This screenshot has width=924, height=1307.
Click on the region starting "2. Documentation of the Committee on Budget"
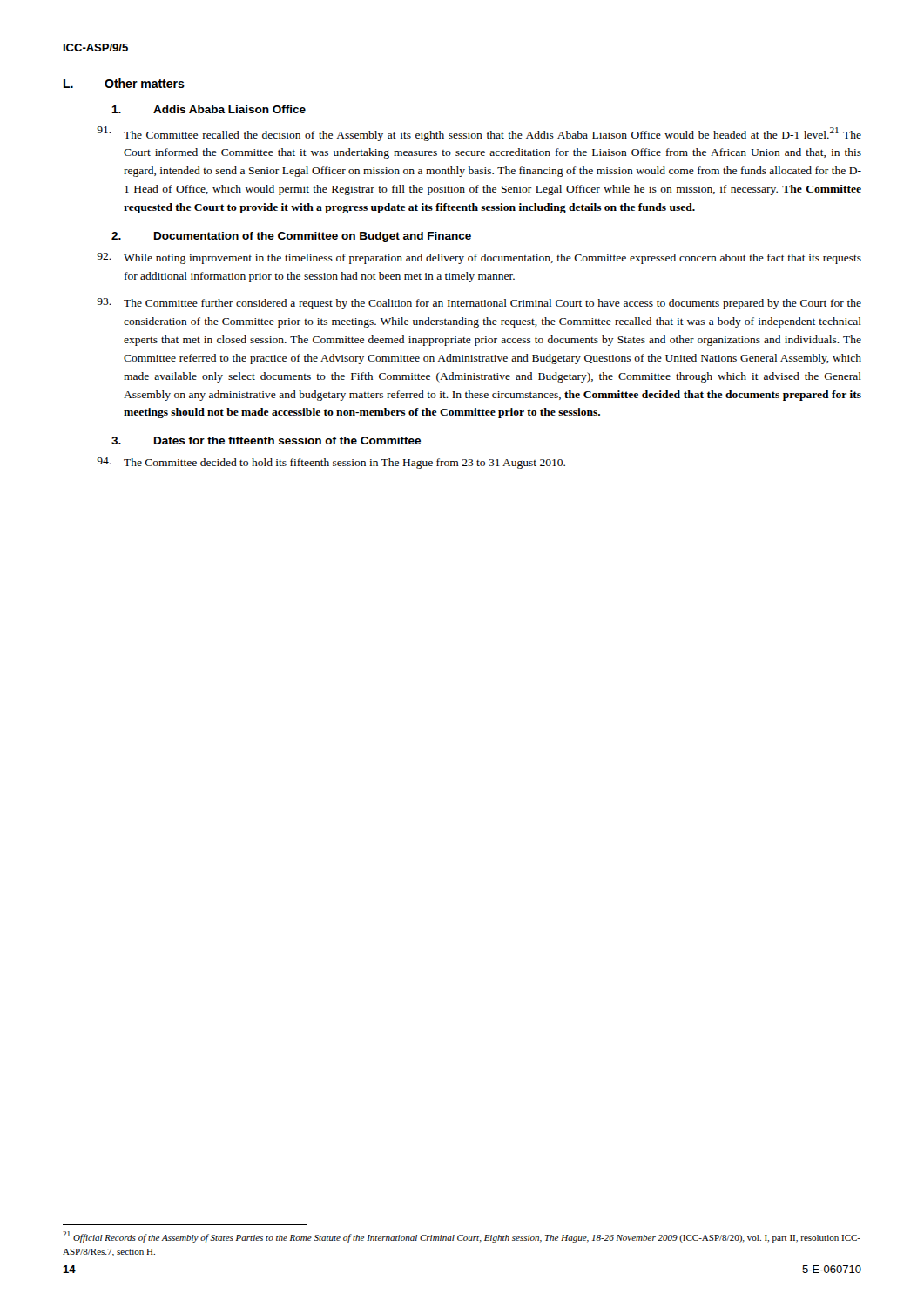pos(291,236)
